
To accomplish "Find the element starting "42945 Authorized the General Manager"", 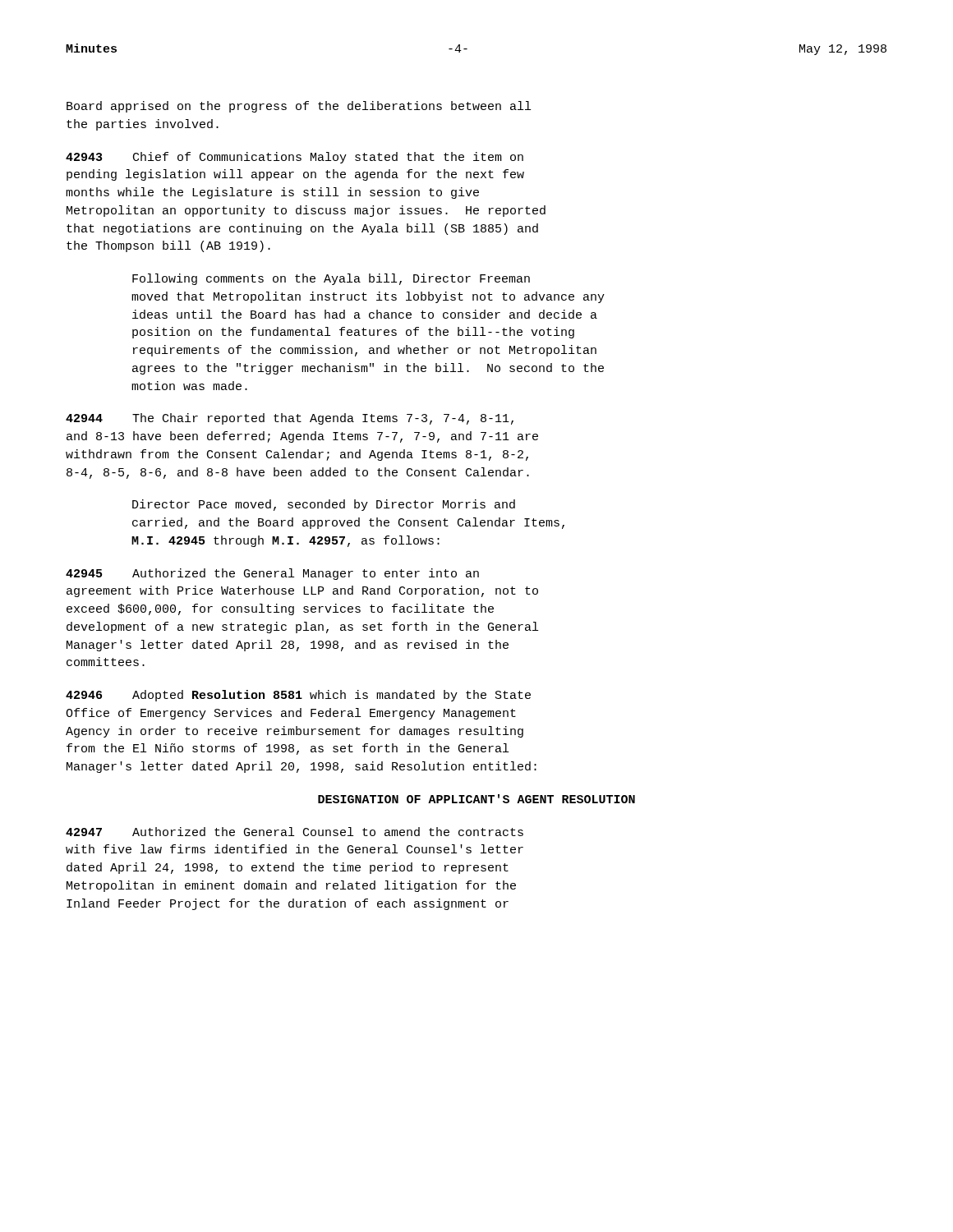I will coord(302,619).
